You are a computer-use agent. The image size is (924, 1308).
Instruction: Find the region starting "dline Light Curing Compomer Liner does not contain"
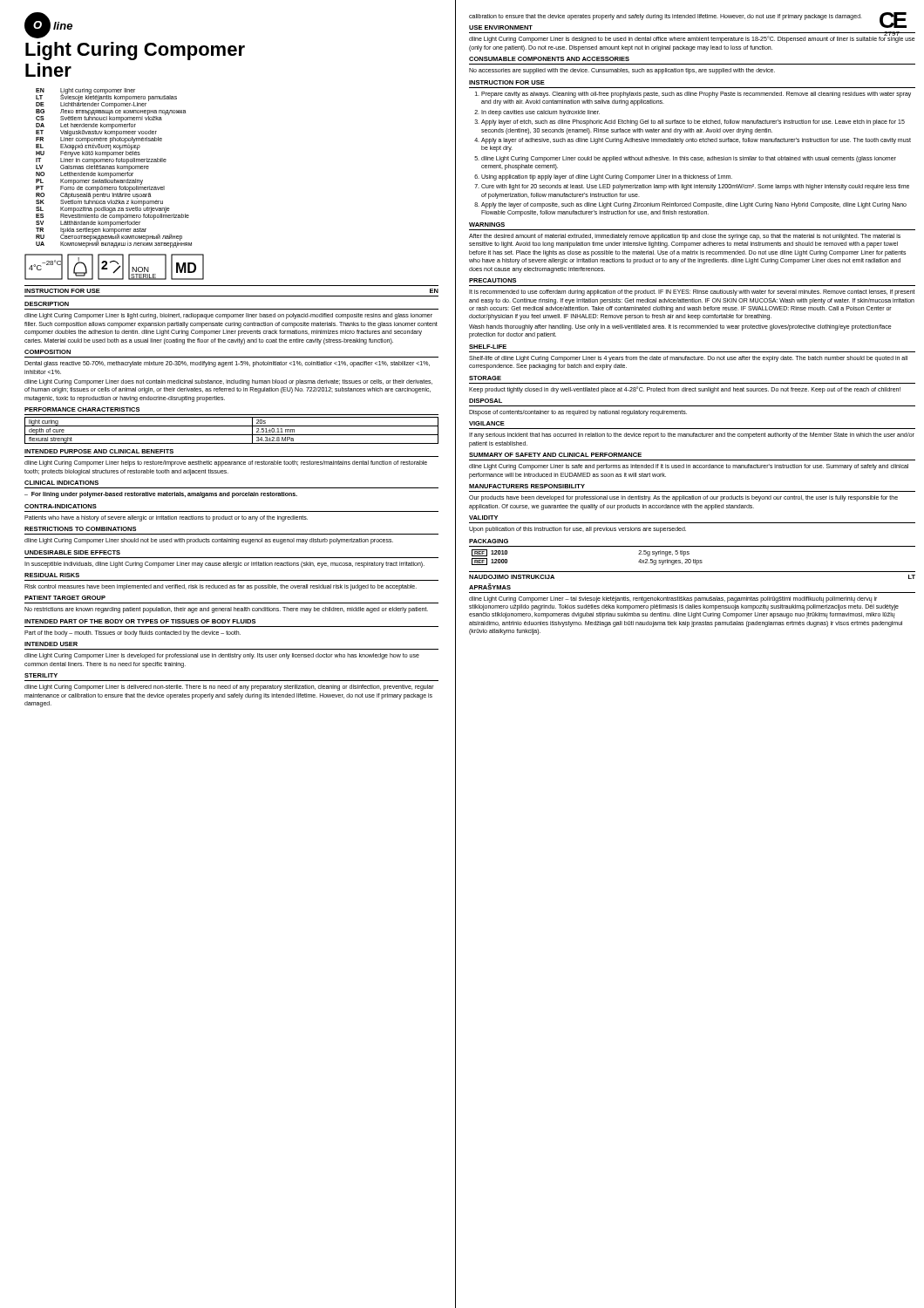(229, 390)
